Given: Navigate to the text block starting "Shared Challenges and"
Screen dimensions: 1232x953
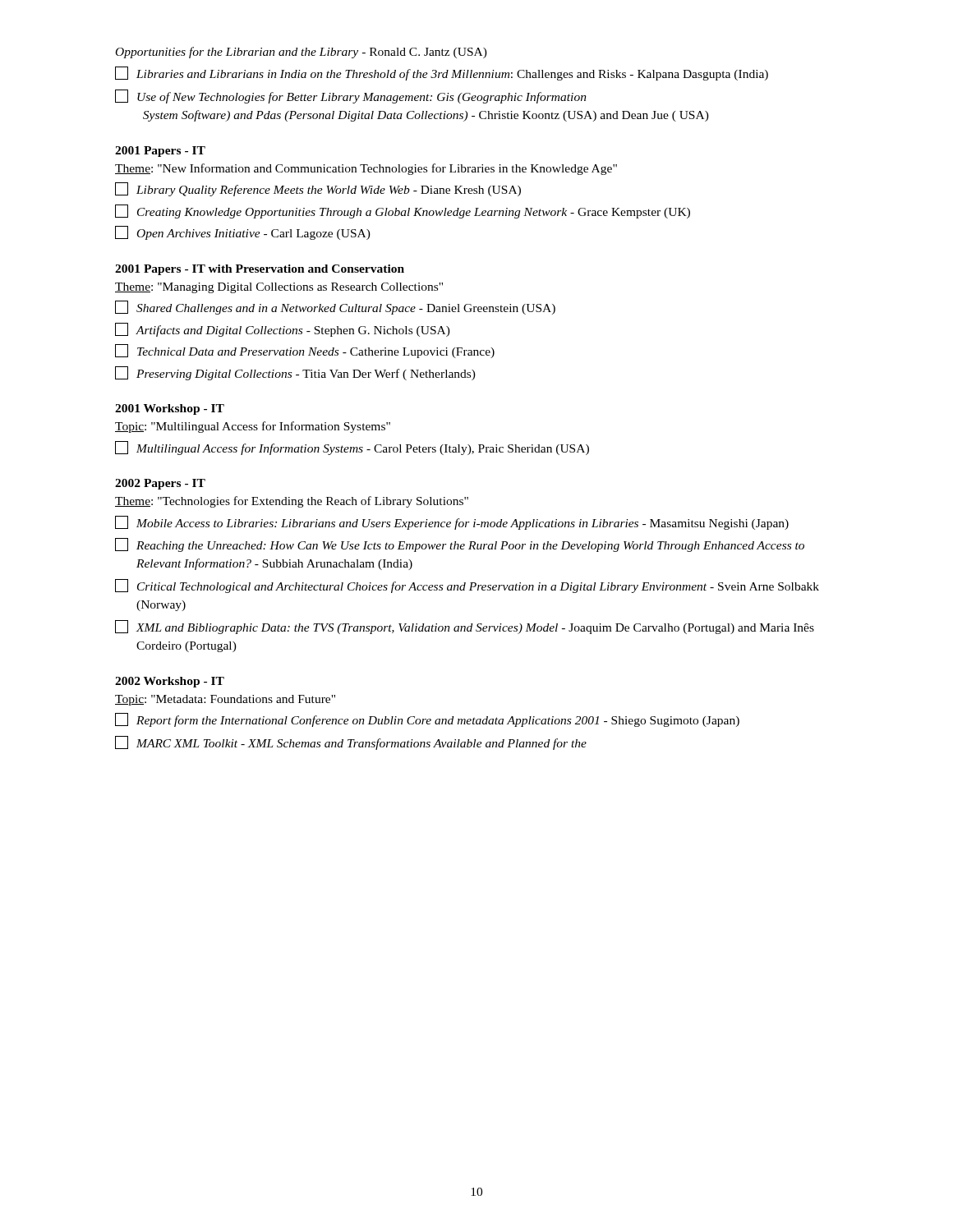Looking at the screenshot, I should [476, 308].
